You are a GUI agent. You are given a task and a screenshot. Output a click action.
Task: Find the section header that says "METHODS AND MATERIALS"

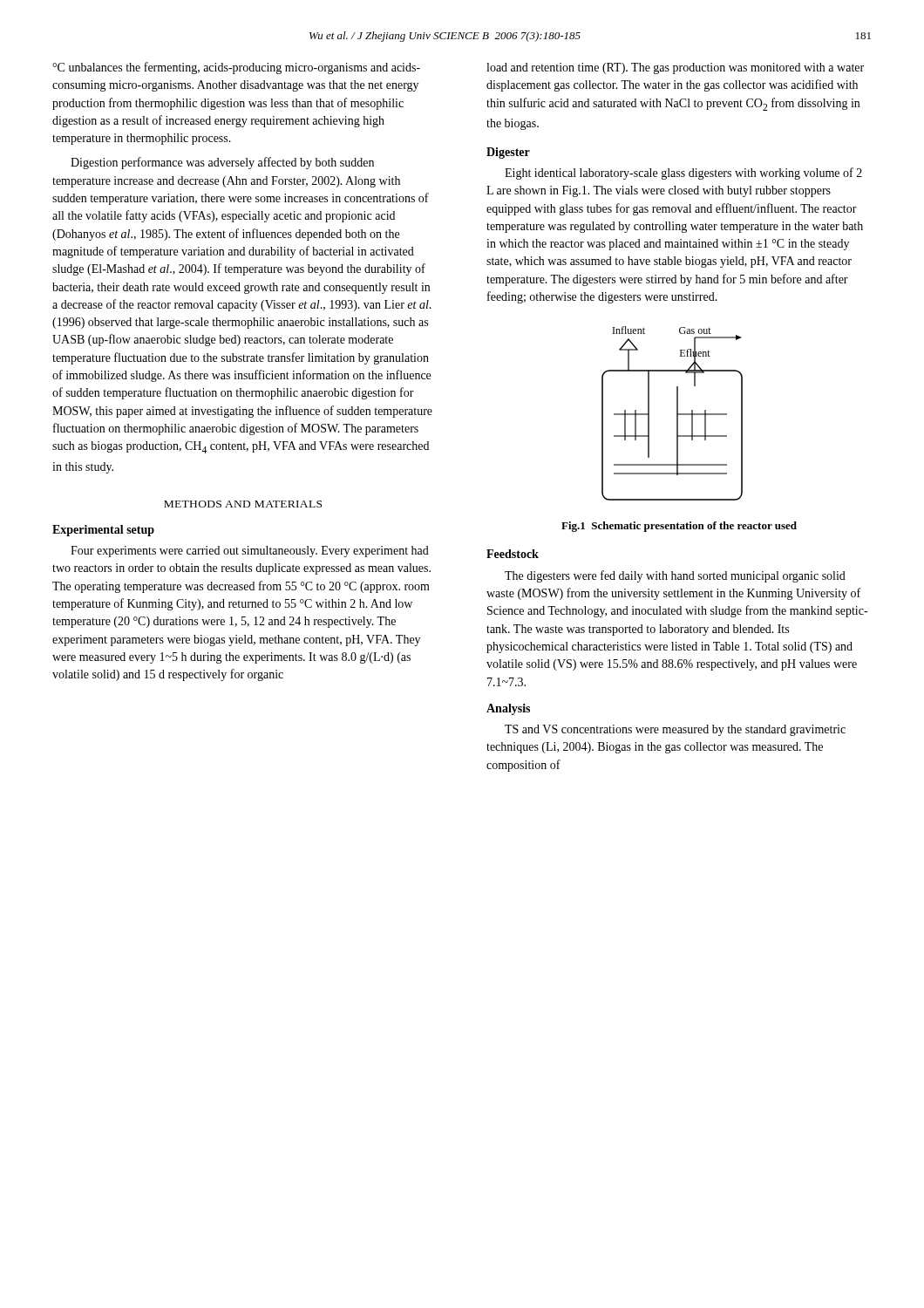pyautogui.click(x=243, y=504)
